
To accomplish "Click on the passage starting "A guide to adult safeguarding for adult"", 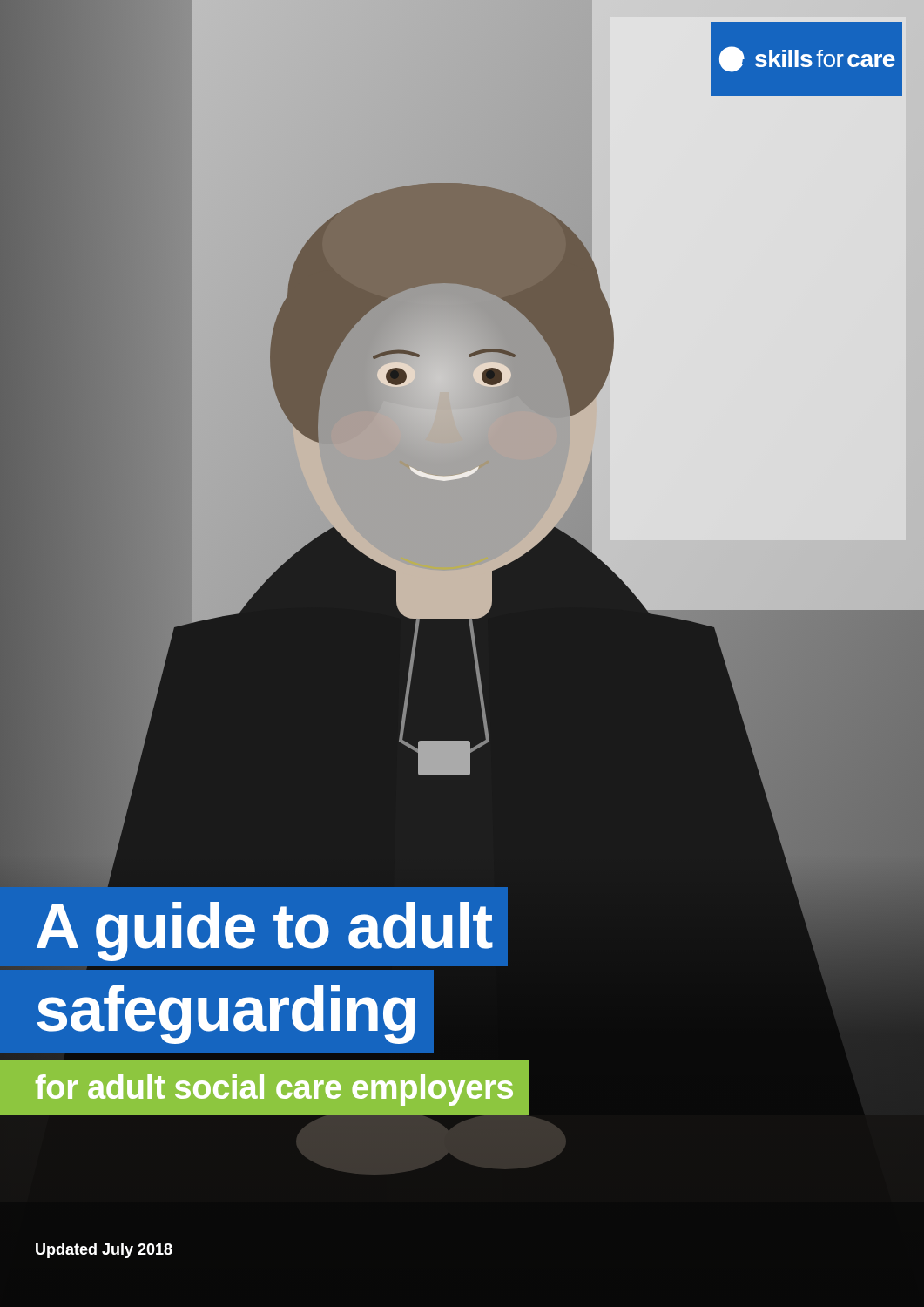I will coord(265,1001).
